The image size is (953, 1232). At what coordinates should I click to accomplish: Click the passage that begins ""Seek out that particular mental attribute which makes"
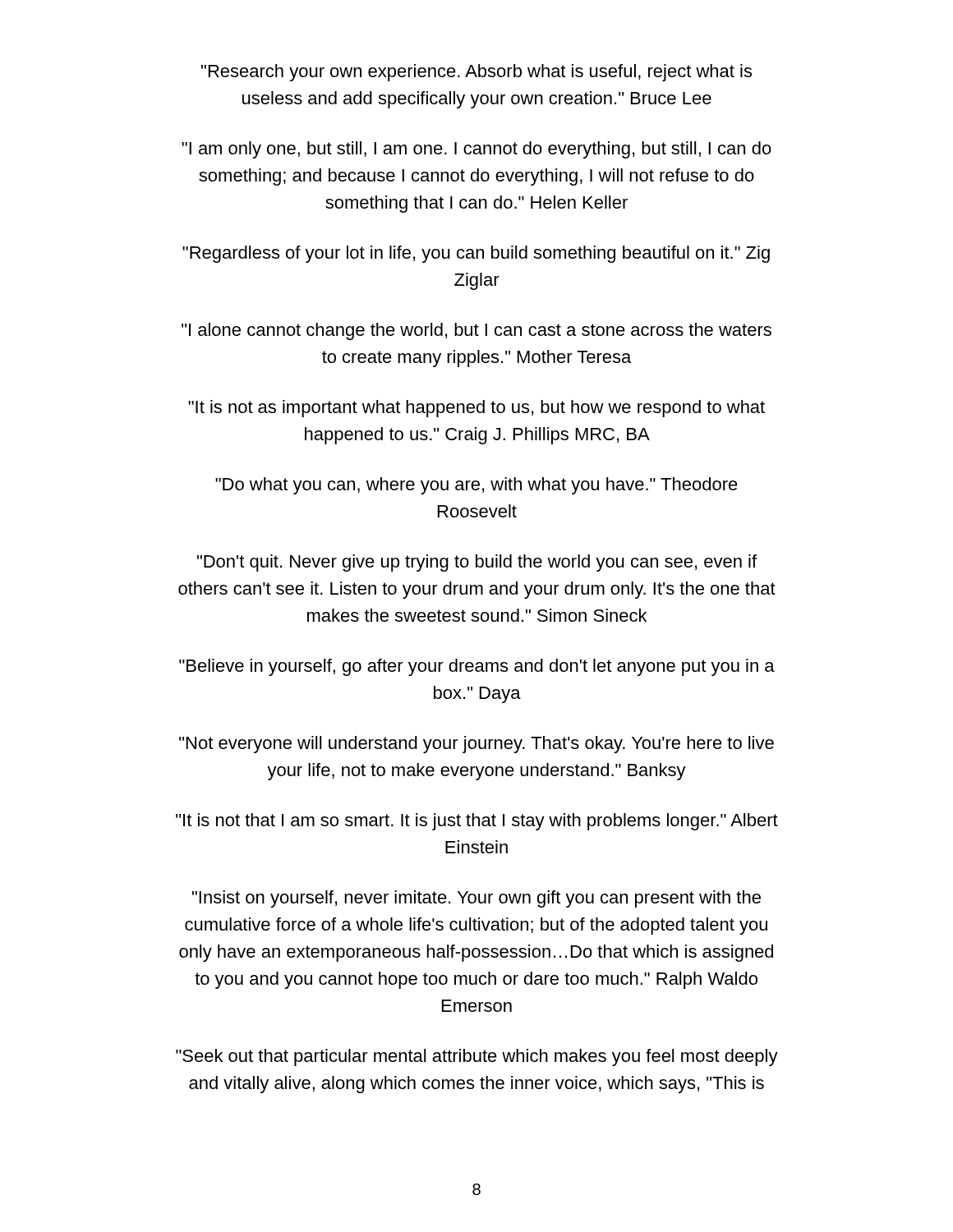click(476, 1069)
